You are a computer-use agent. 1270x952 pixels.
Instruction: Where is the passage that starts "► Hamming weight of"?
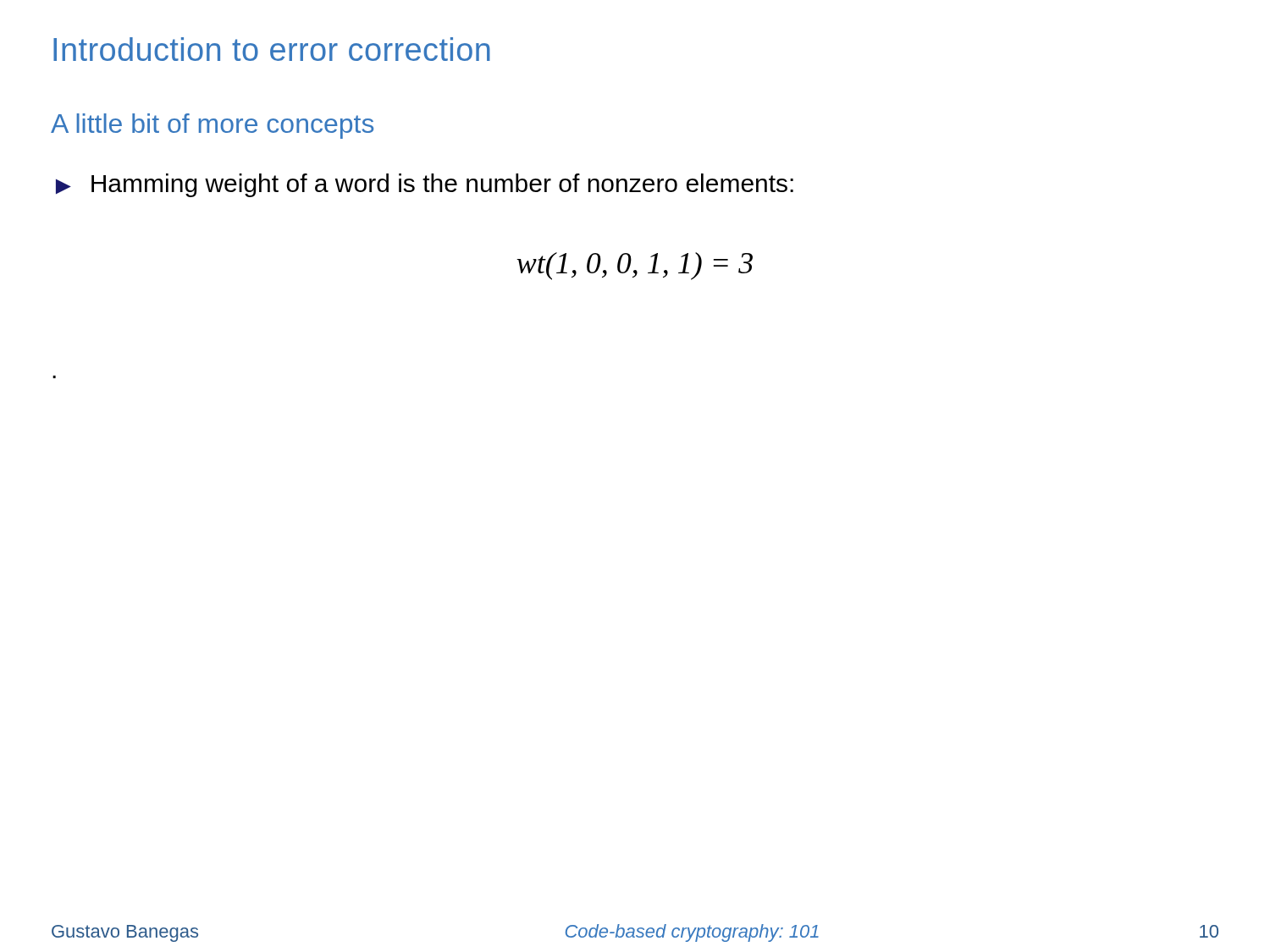[x=423, y=184]
